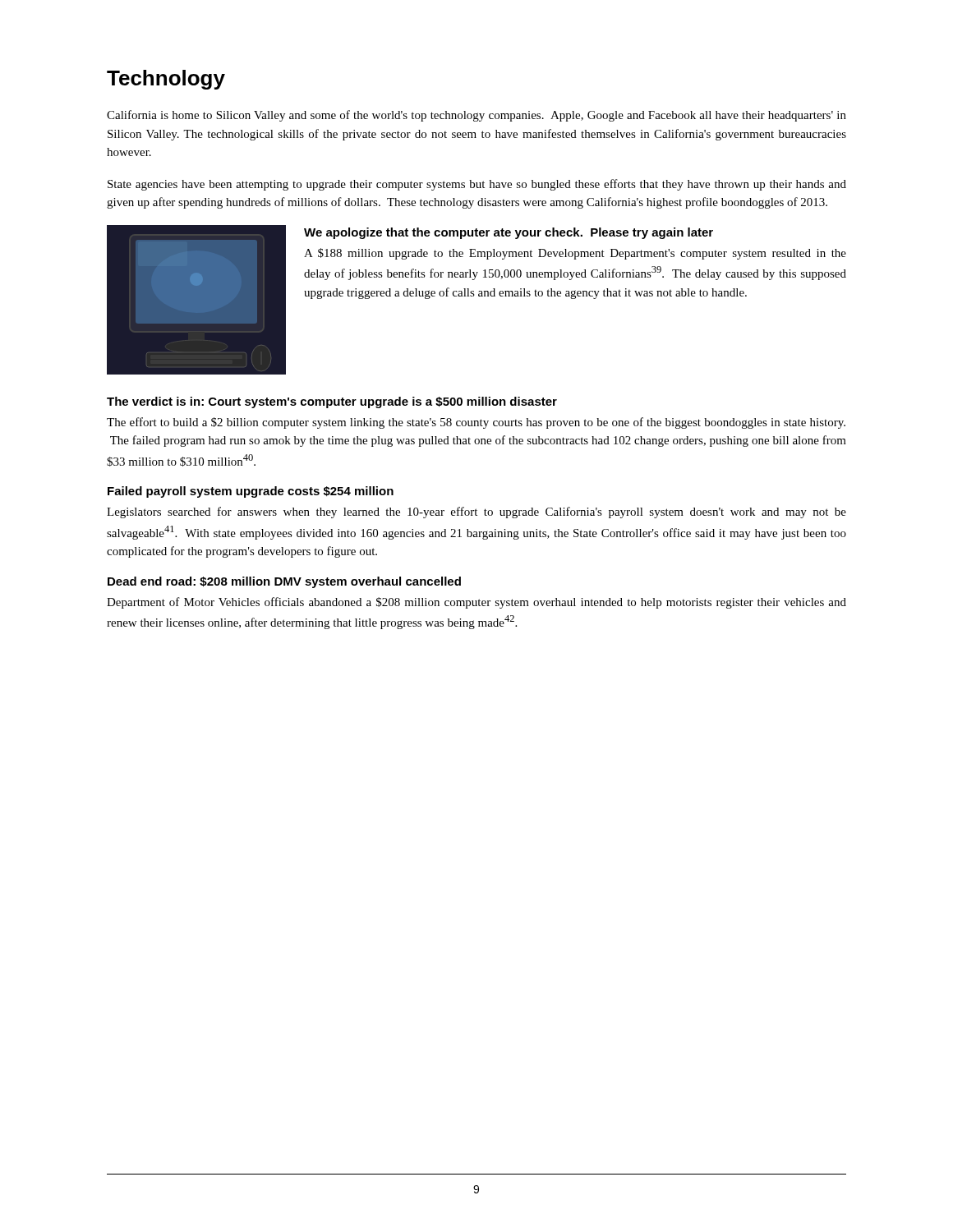Click on the section header with the text "The verdict is in: Court"

point(332,401)
